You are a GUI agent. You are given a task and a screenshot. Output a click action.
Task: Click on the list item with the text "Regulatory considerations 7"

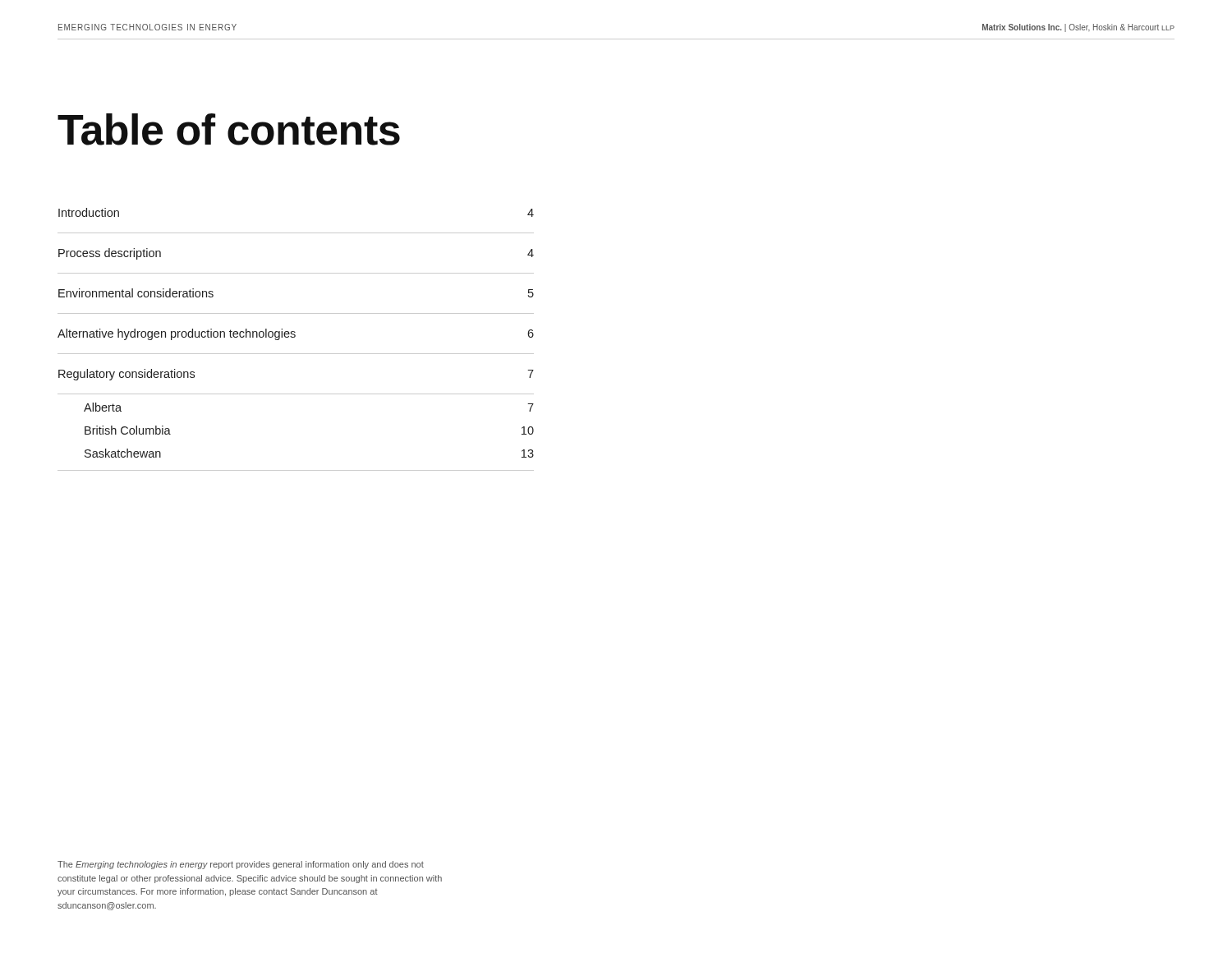[x=126, y=374]
